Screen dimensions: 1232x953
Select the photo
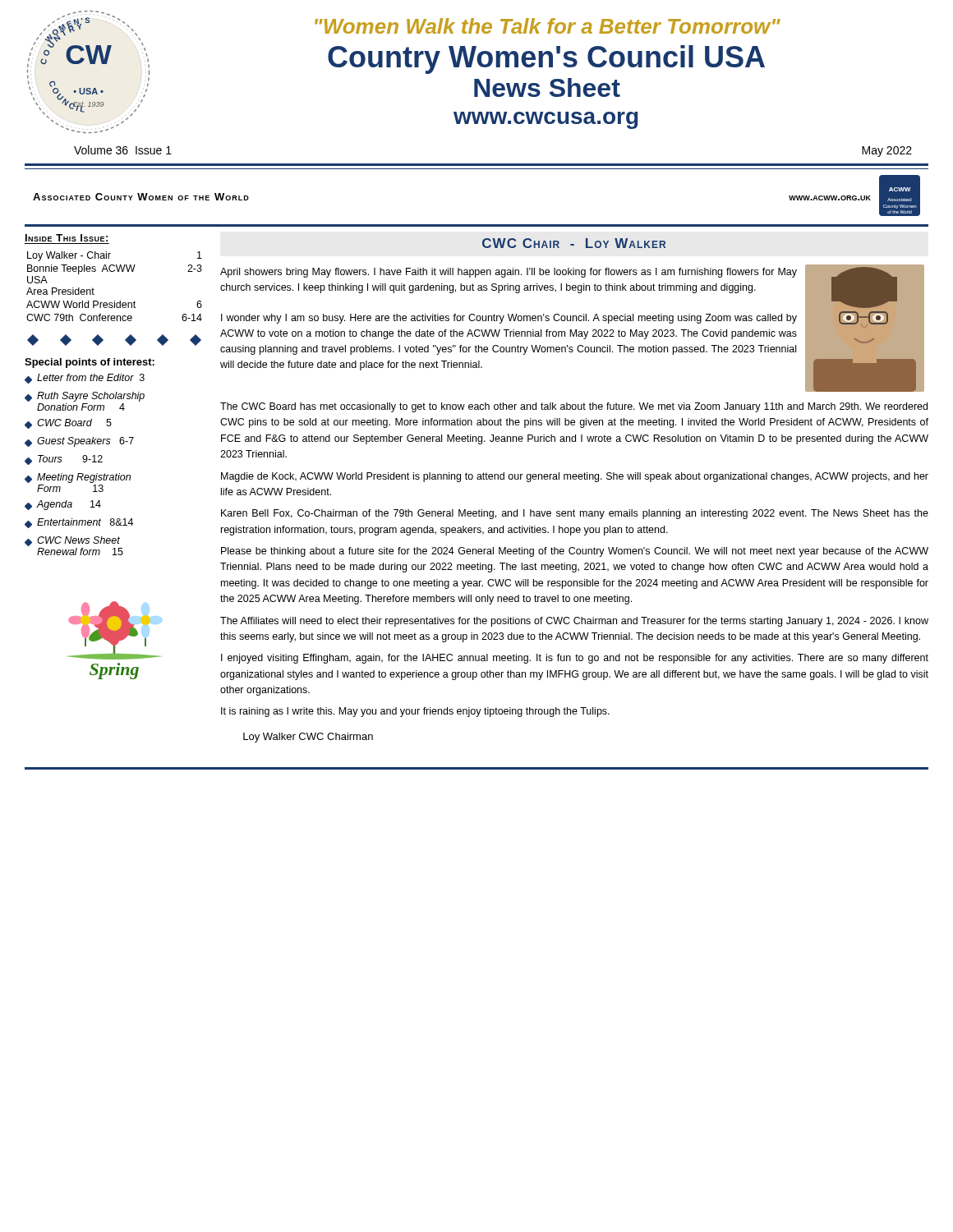tap(867, 329)
